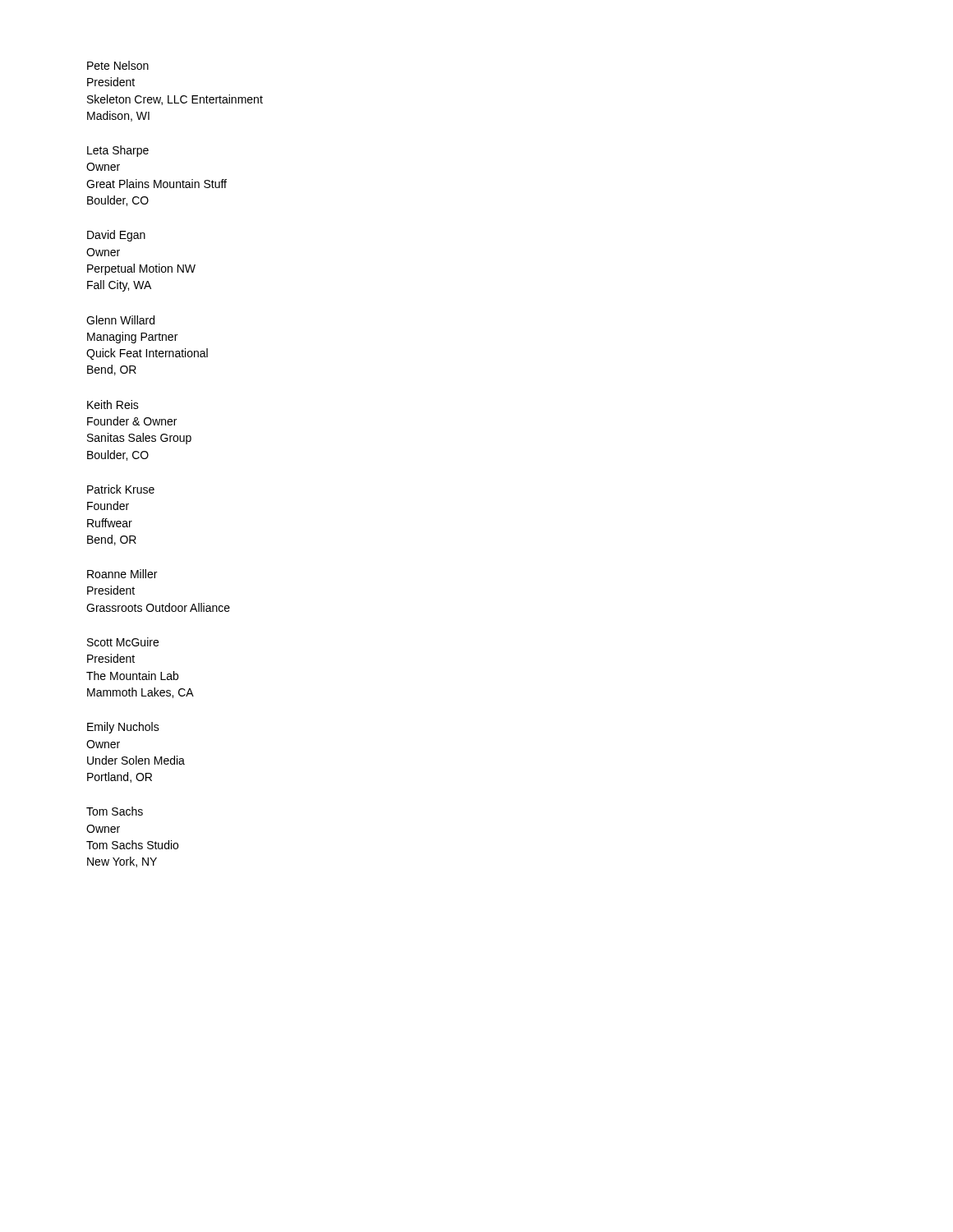This screenshot has height=1232, width=953.
Task: Point to the element starting "Scott McGuire President The Mountain"
Action: (174, 667)
